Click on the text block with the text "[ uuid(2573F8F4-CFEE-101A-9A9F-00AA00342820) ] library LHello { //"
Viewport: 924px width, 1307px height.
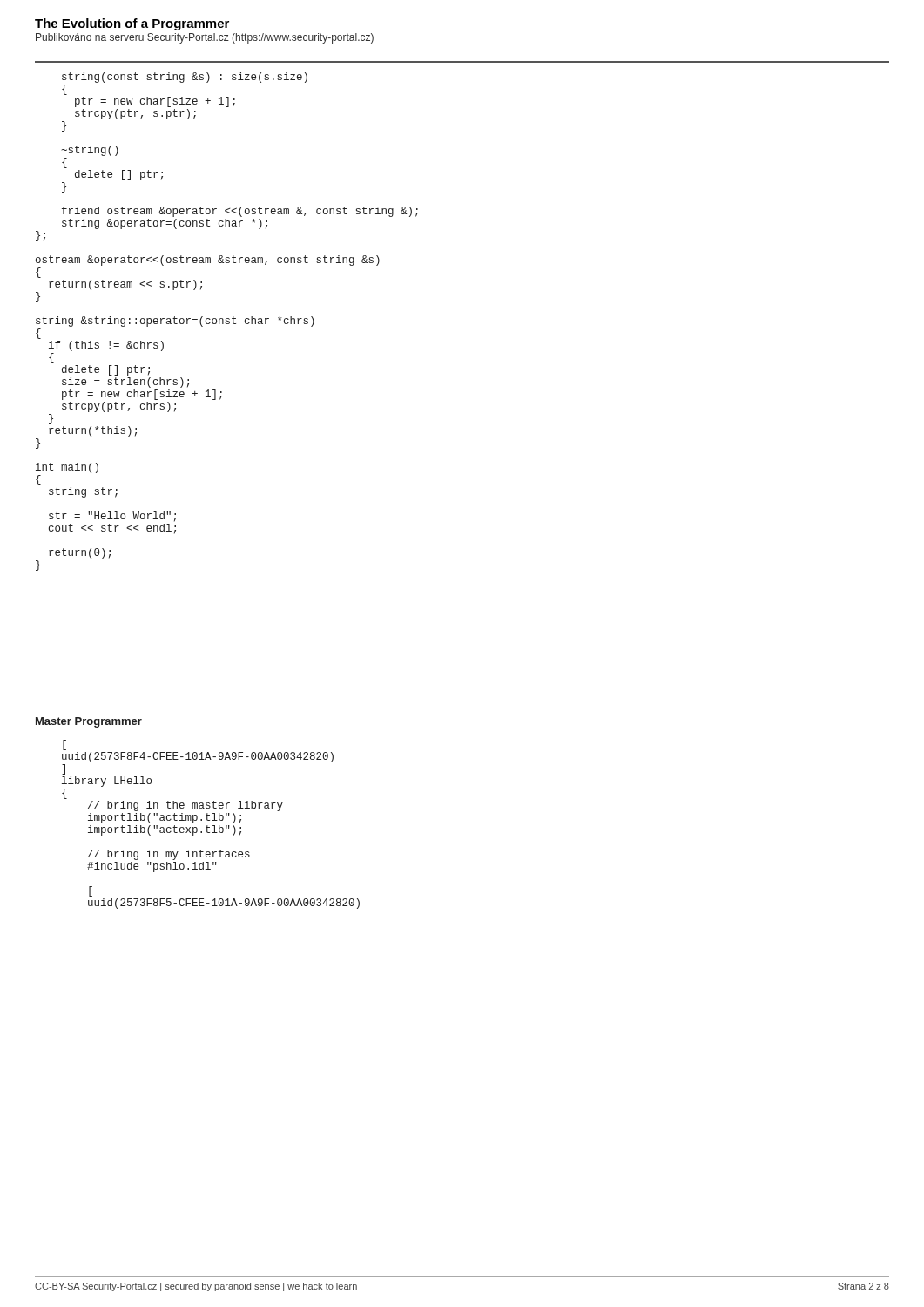64,745
